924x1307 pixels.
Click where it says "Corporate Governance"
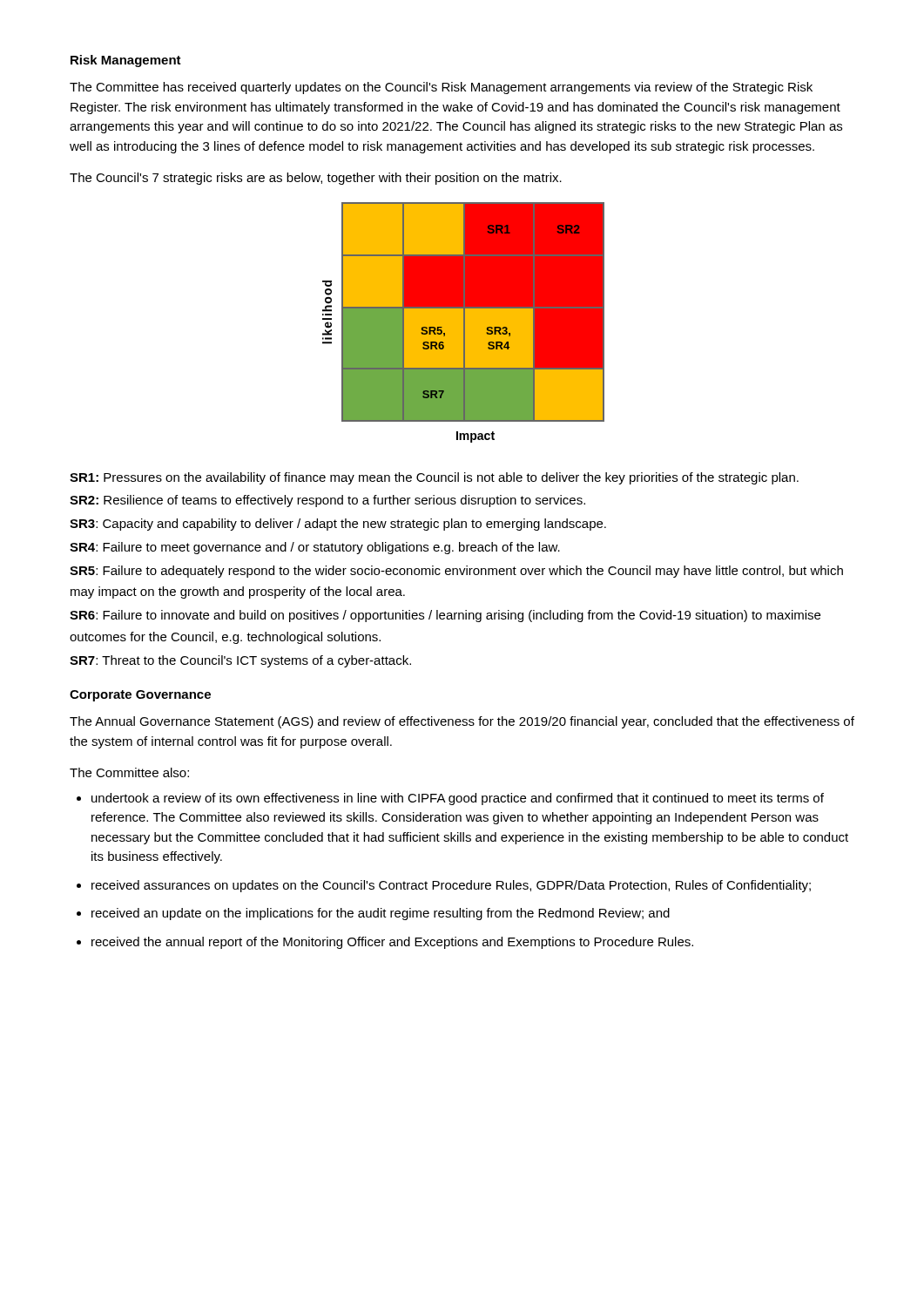pyautogui.click(x=140, y=694)
